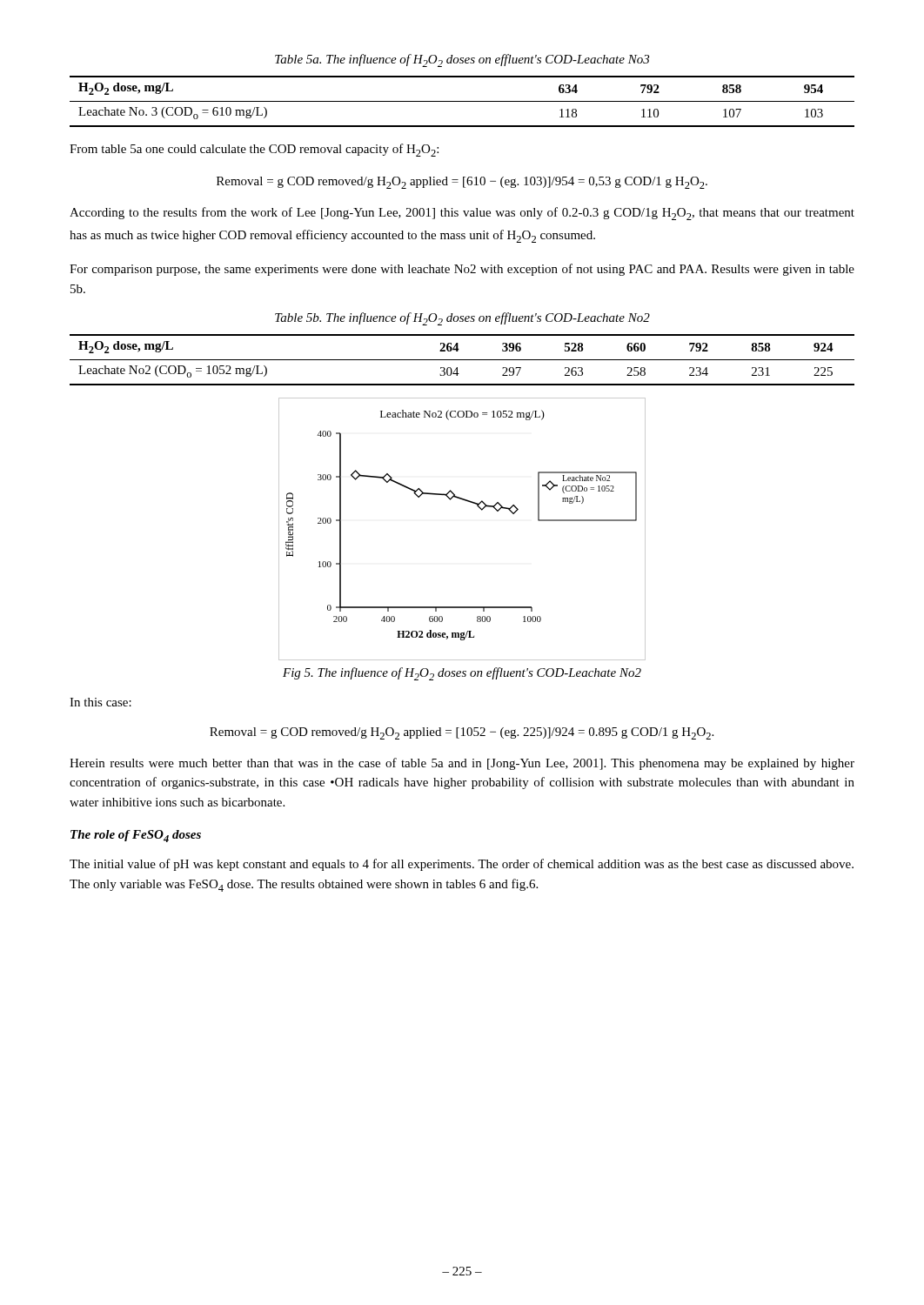Locate the block of text that opens with "For comparison purpose, the same experiments"
Image resolution: width=924 pixels, height=1305 pixels.
(462, 279)
